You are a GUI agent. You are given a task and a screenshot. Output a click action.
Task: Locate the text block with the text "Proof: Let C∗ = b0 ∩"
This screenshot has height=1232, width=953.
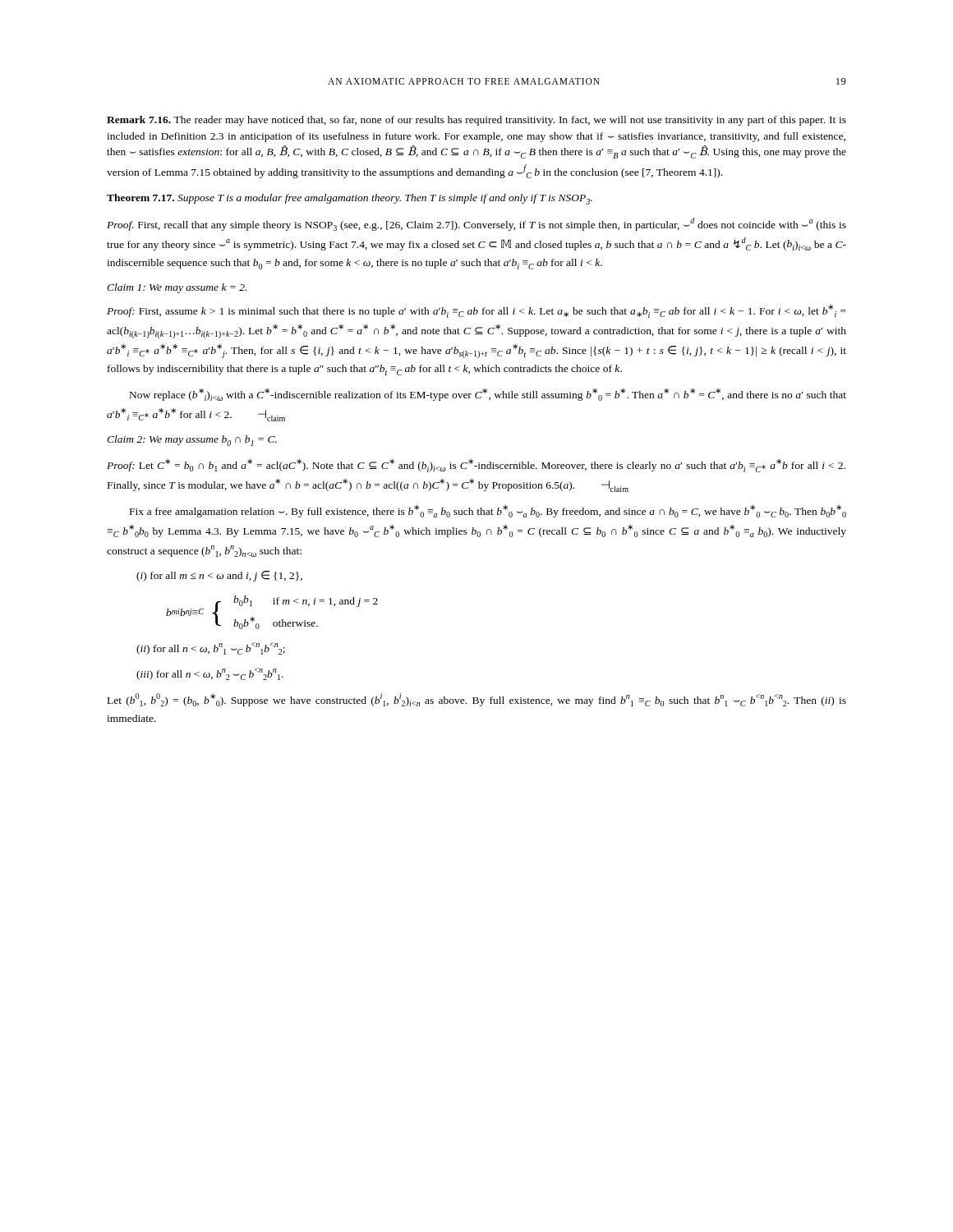click(476, 476)
